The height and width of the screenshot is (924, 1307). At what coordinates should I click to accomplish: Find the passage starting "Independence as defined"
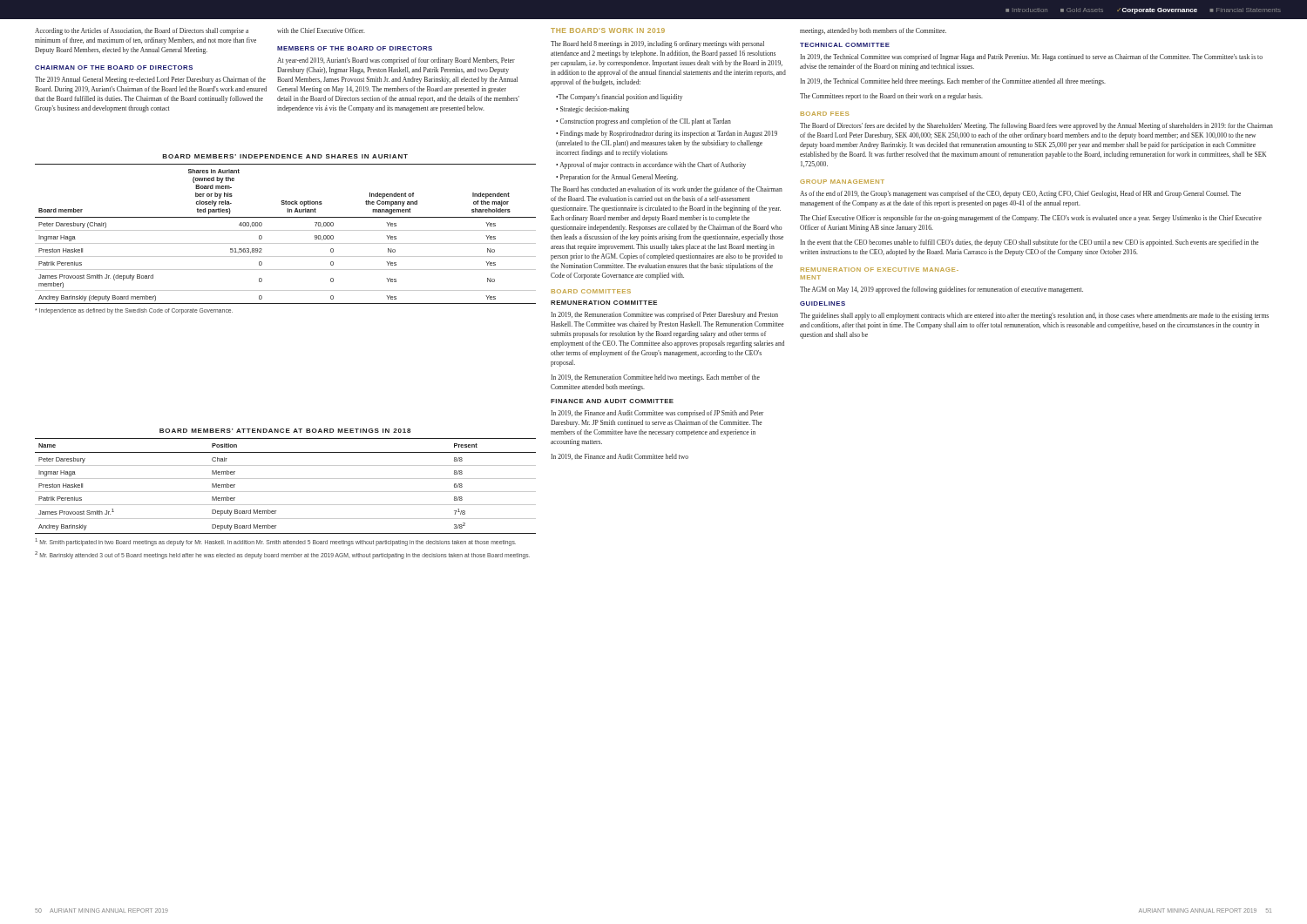134,310
